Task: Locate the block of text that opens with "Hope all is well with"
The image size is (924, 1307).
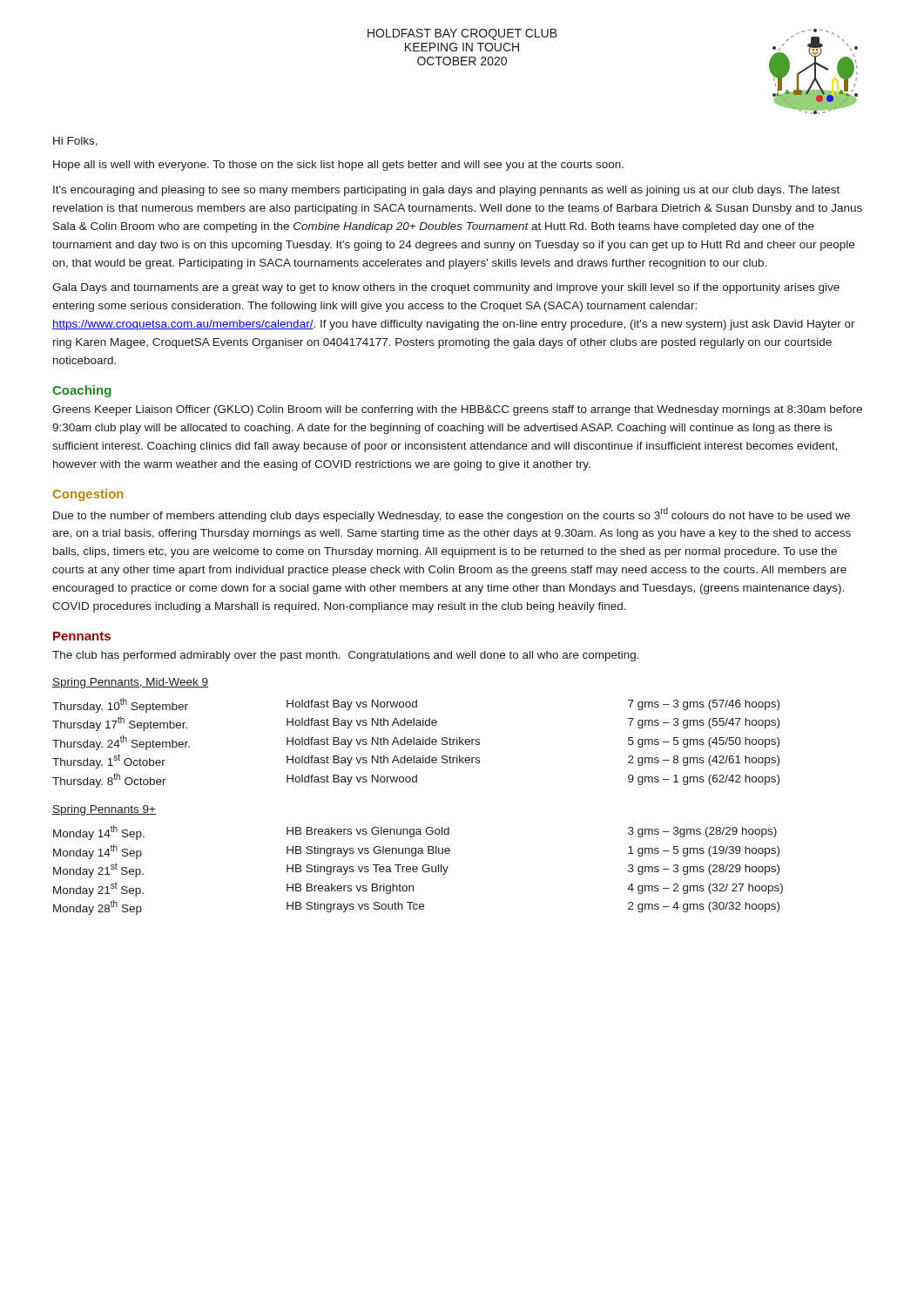Action: 338,164
